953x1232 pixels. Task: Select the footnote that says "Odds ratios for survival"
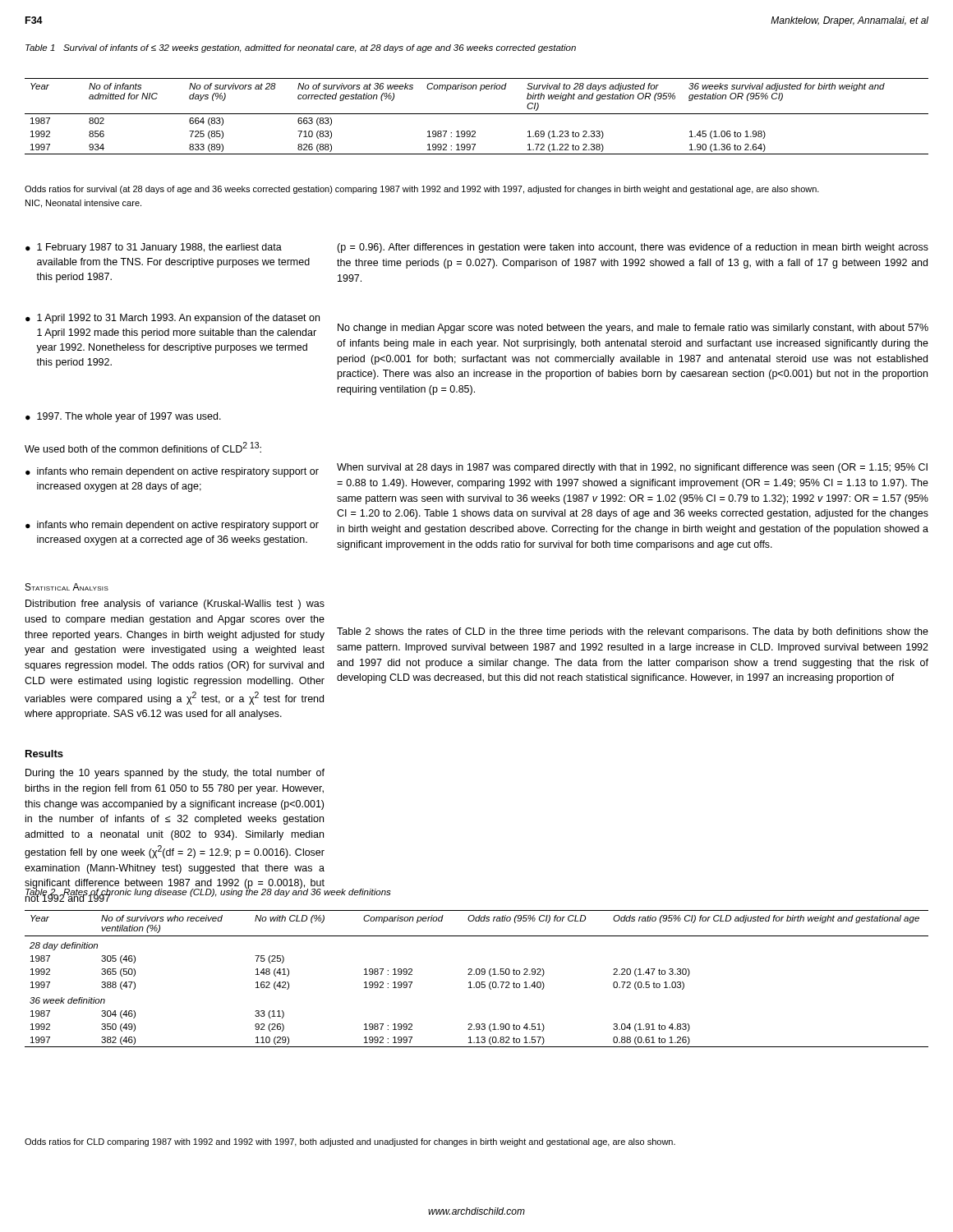[422, 196]
